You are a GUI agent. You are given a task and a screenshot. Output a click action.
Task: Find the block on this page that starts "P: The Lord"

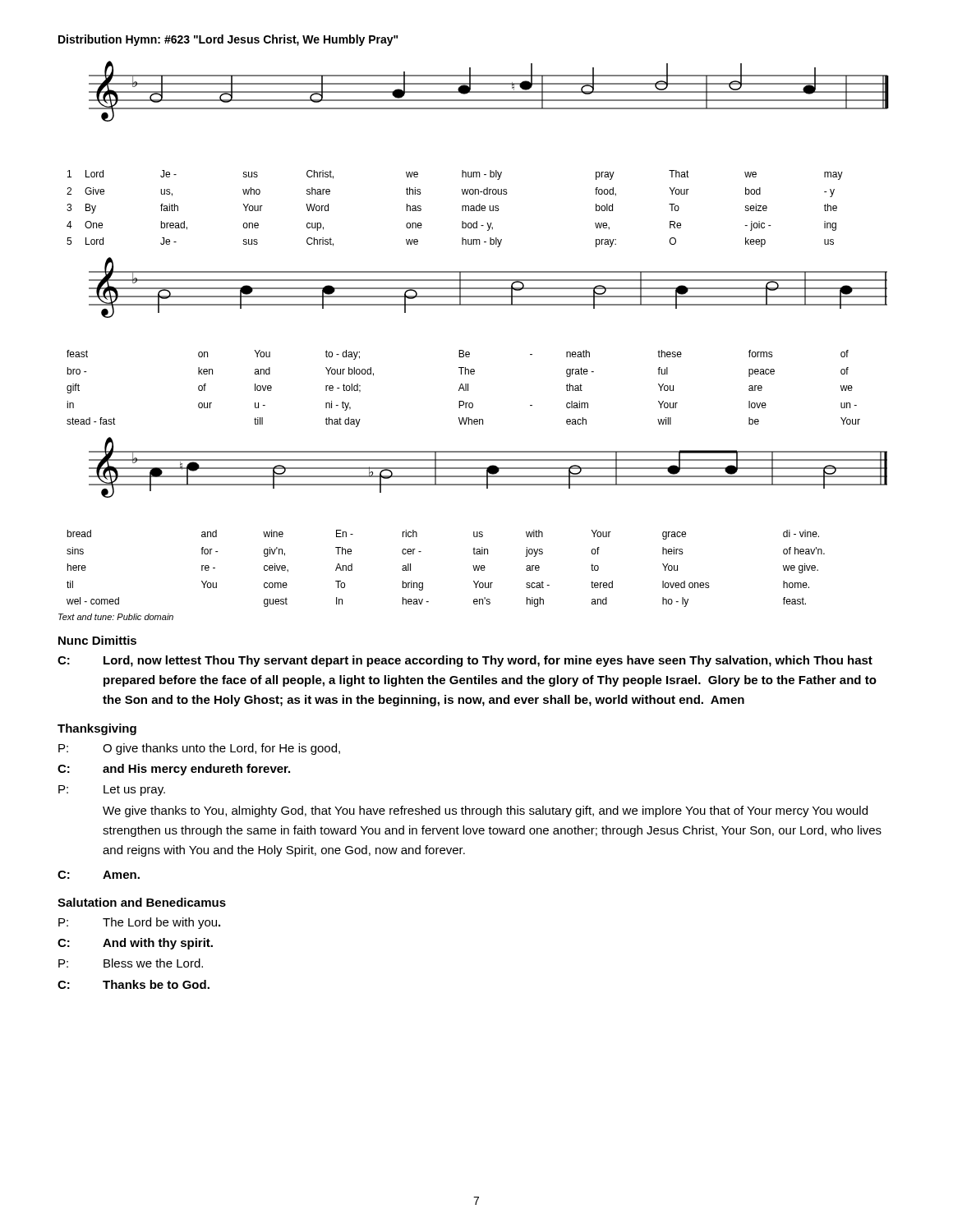(x=139, y=922)
